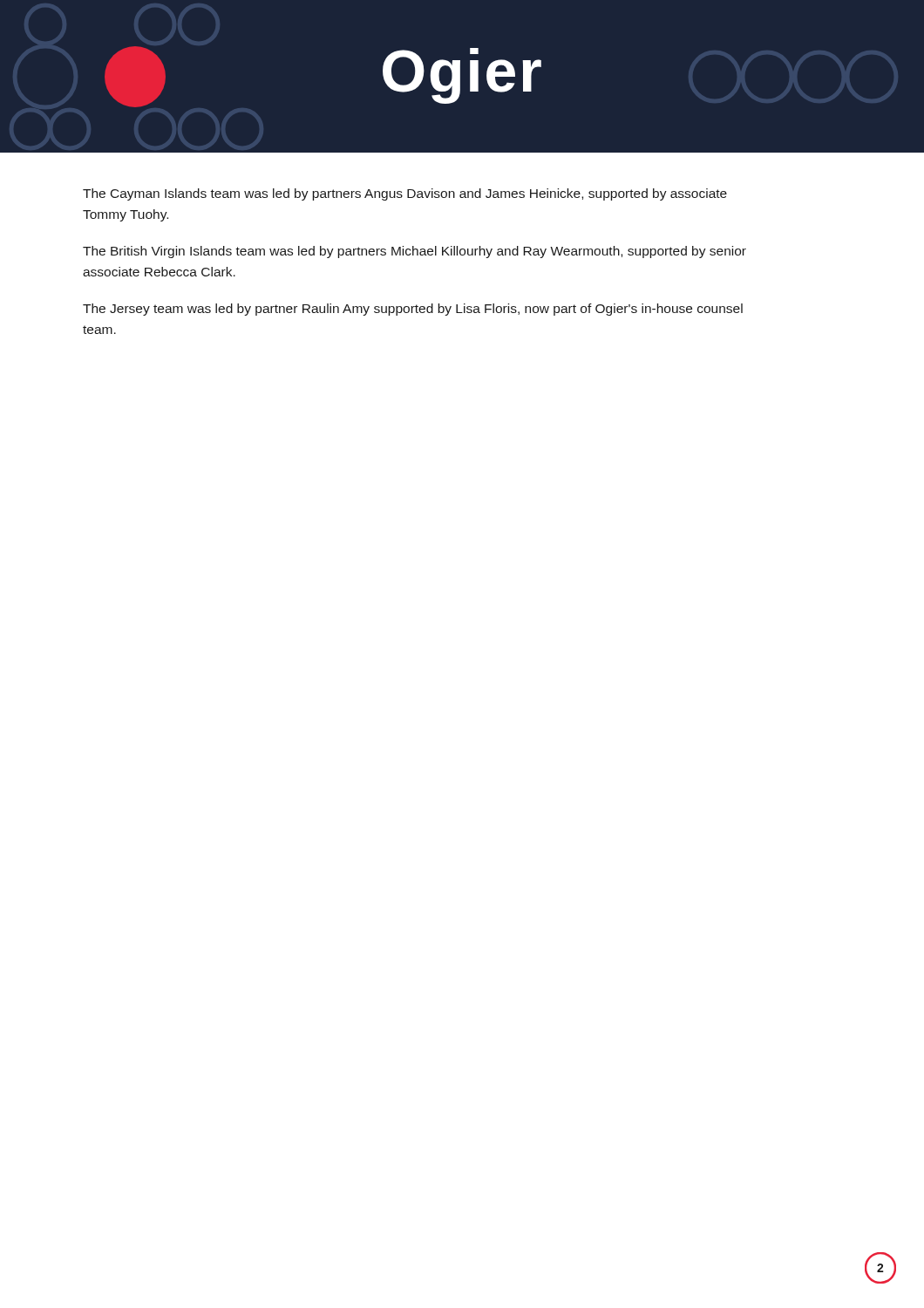Click on the logo

(462, 76)
